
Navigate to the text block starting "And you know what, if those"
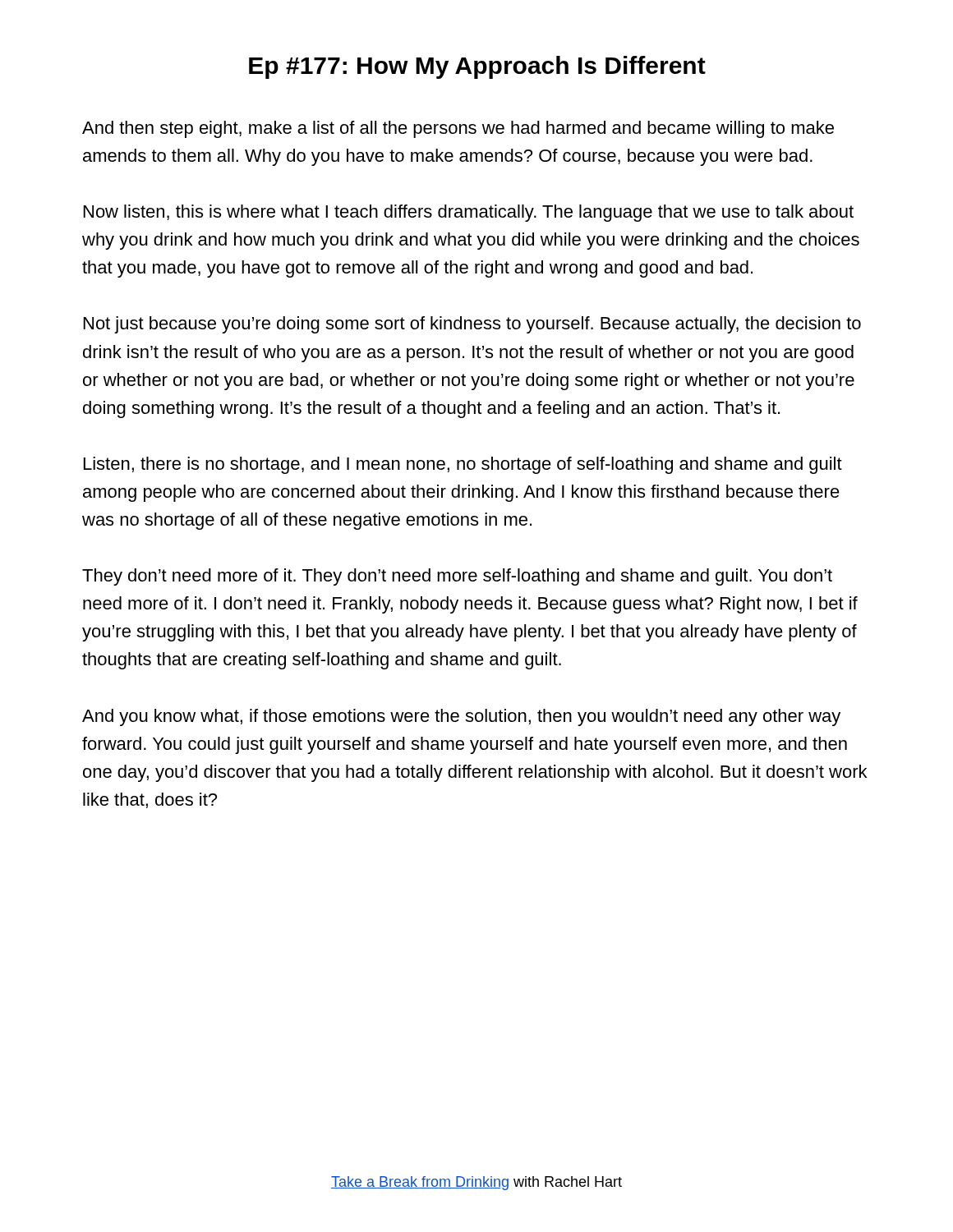click(475, 757)
